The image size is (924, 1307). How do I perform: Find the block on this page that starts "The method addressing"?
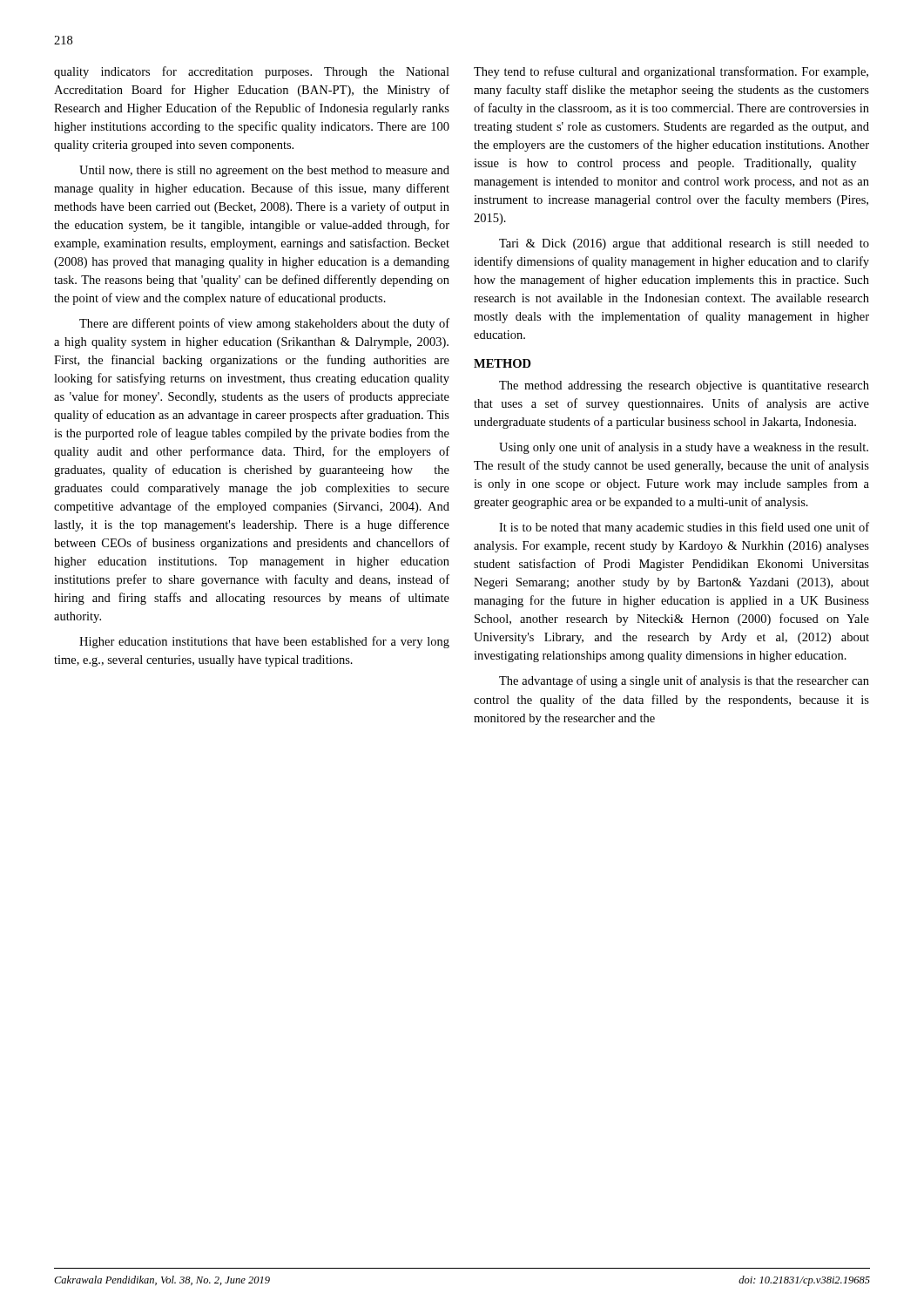click(671, 404)
